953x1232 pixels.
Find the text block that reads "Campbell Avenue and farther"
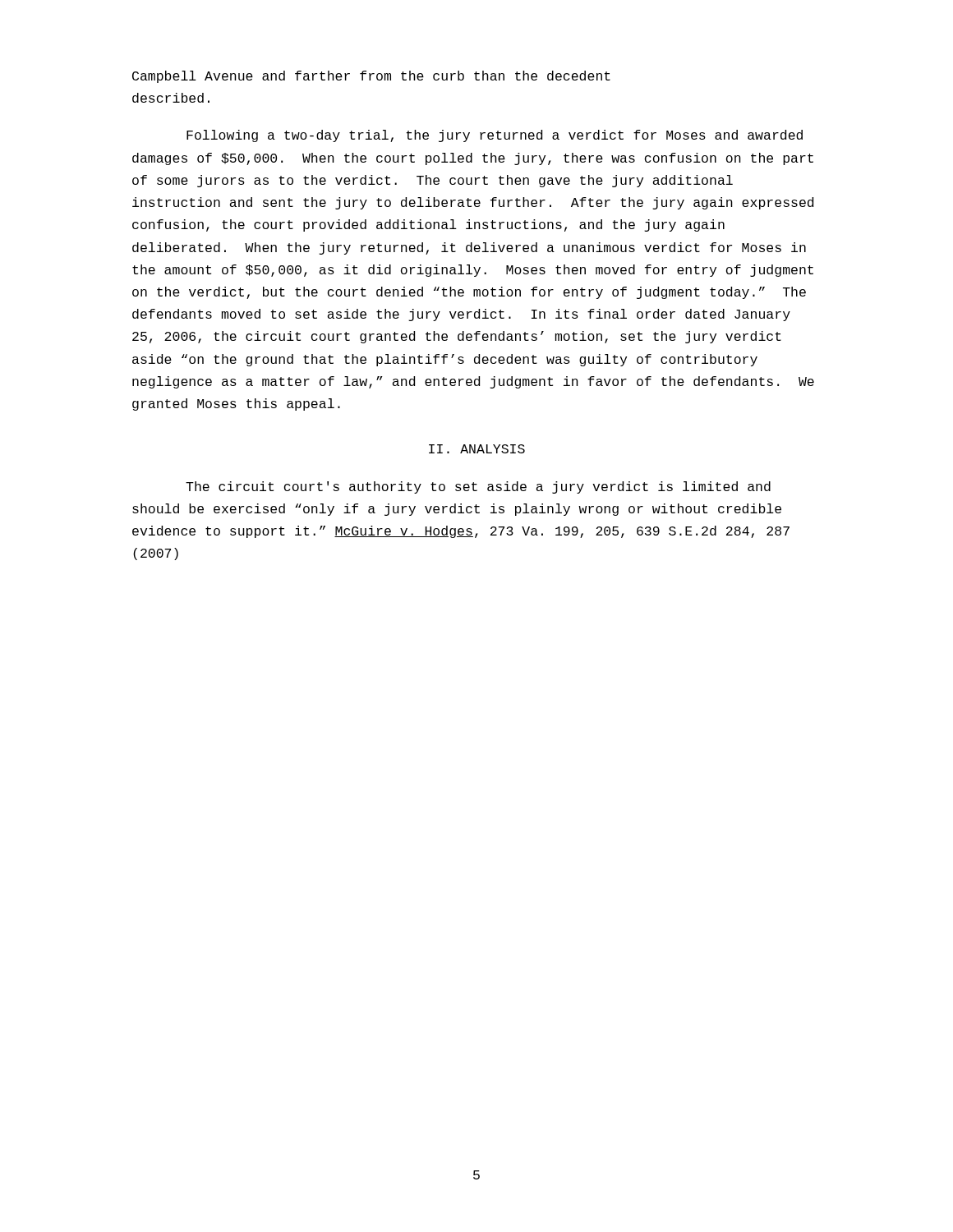coord(476,88)
